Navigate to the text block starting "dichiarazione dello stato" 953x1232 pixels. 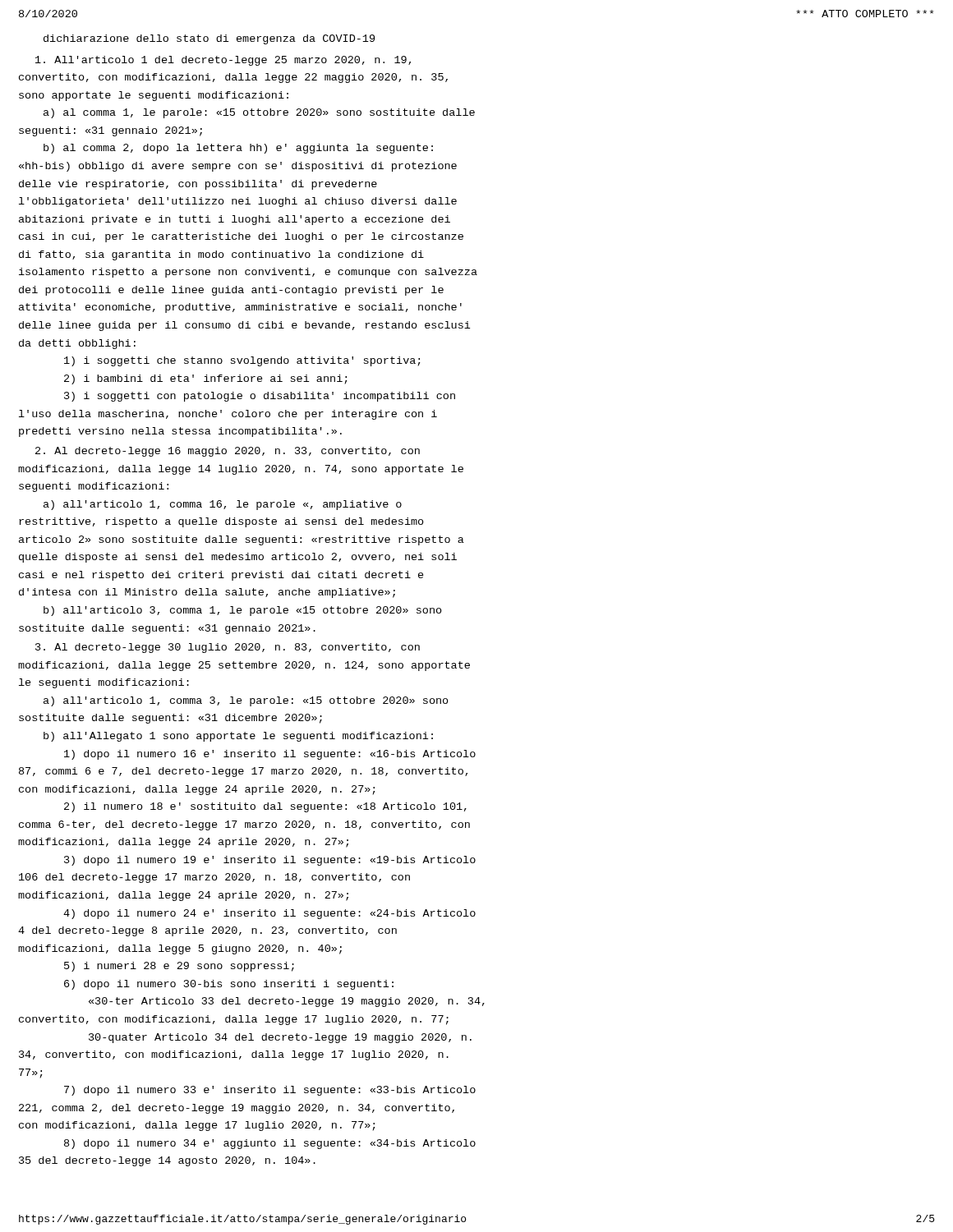(x=209, y=39)
